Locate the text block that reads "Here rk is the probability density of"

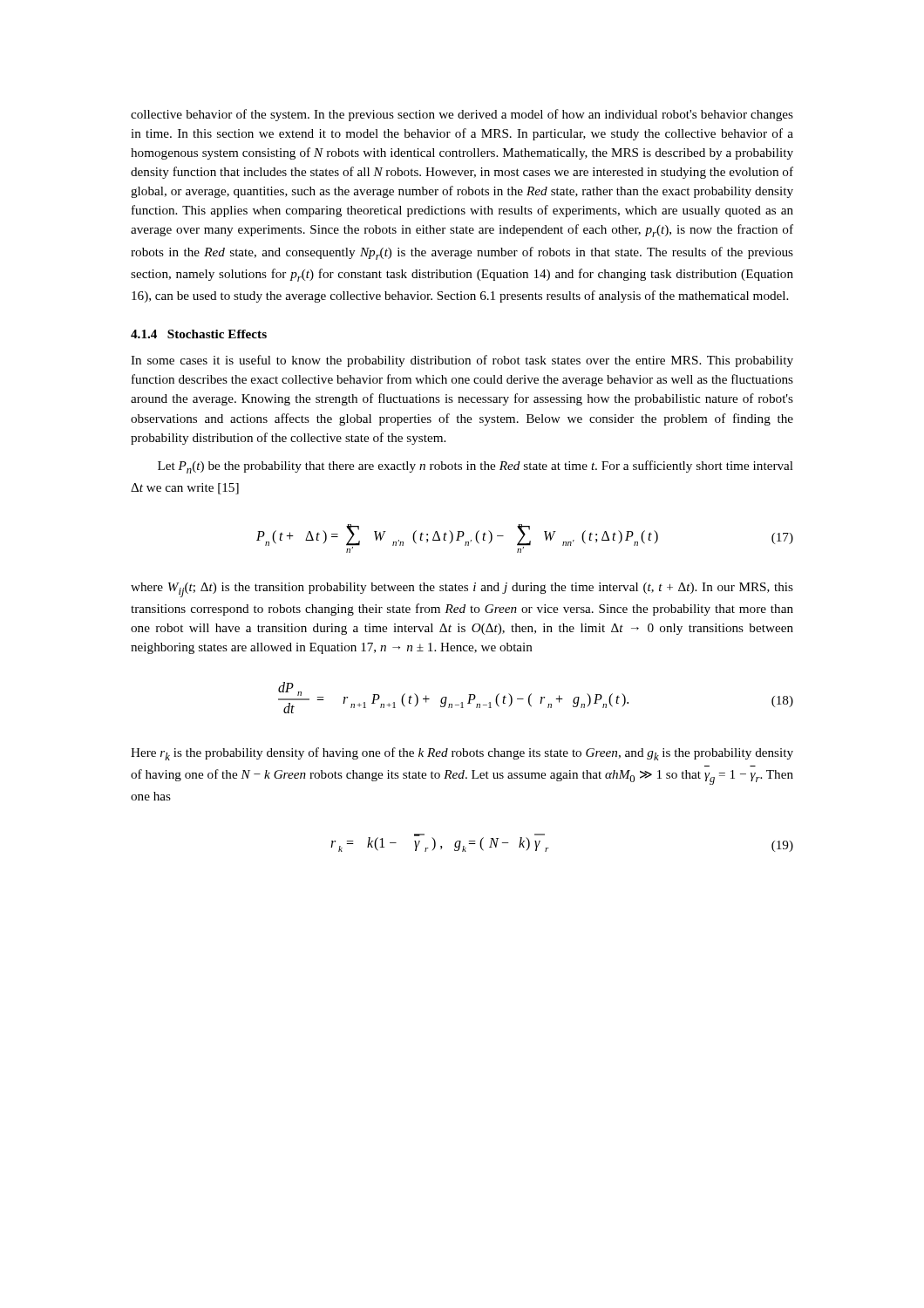pyautogui.click(x=462, y=774)
